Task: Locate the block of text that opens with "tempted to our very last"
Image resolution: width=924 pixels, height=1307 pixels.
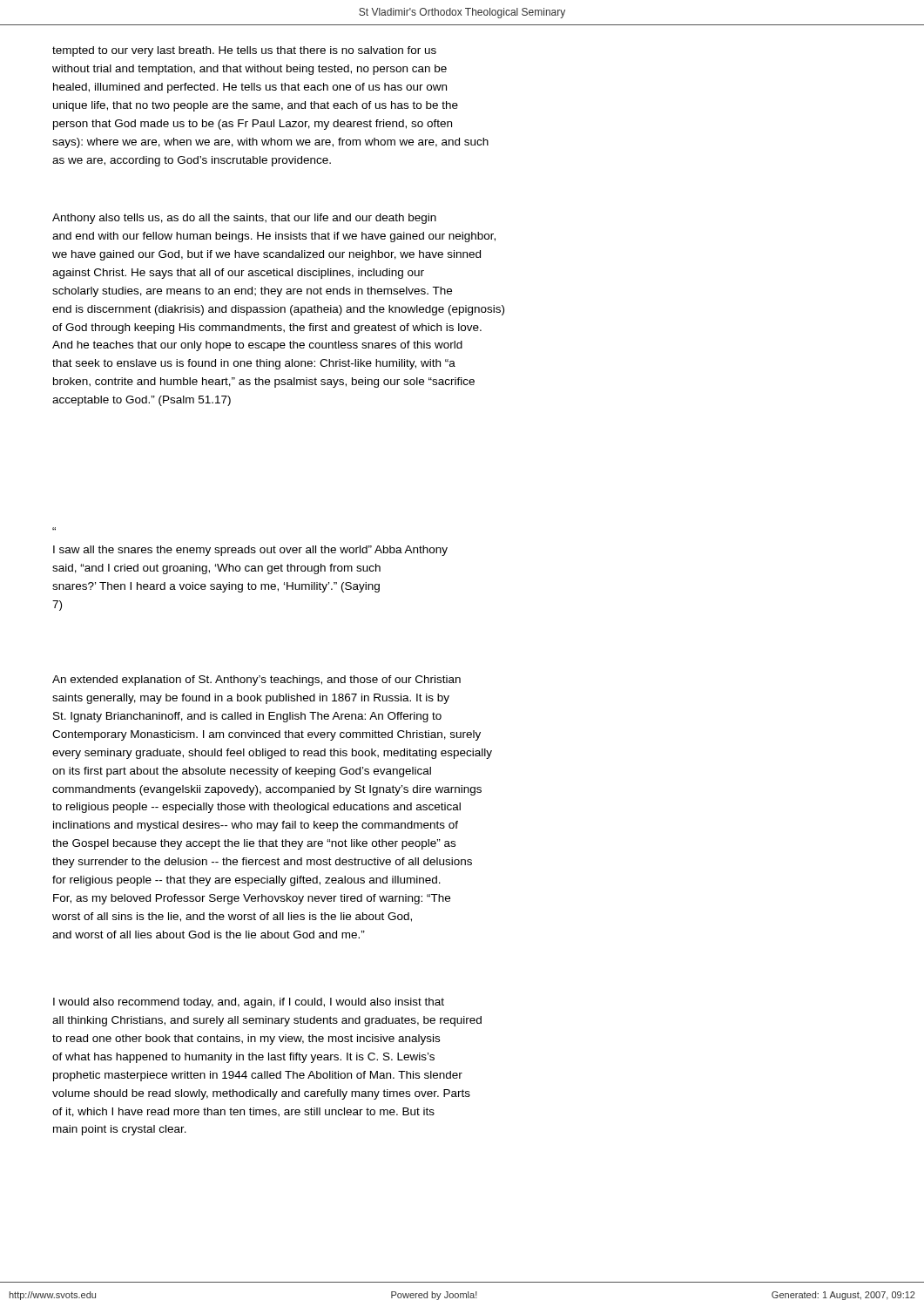Action: click(x=271, y=105)
